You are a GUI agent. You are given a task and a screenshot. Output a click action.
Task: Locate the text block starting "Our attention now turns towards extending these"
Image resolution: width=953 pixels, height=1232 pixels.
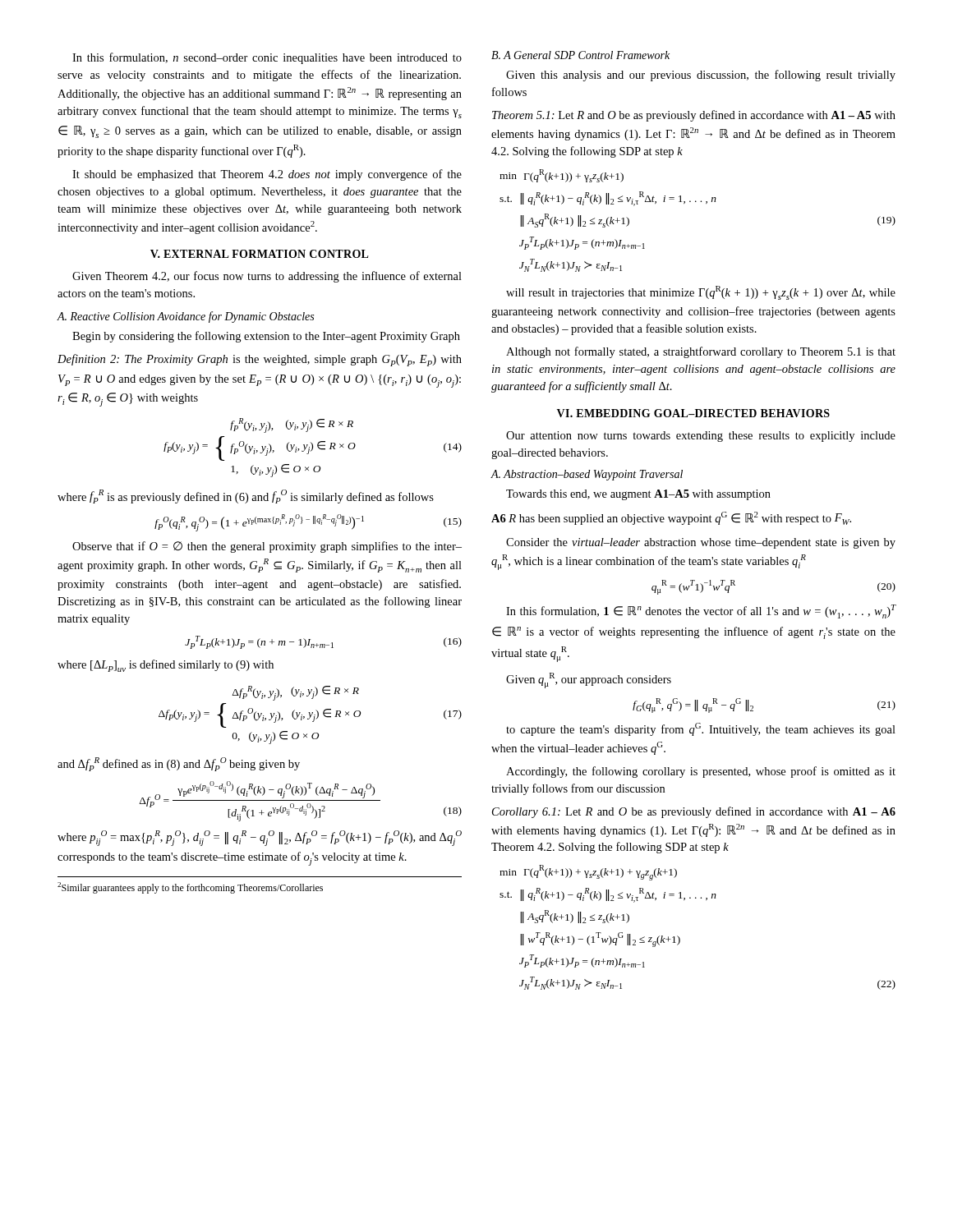[693, 444]
